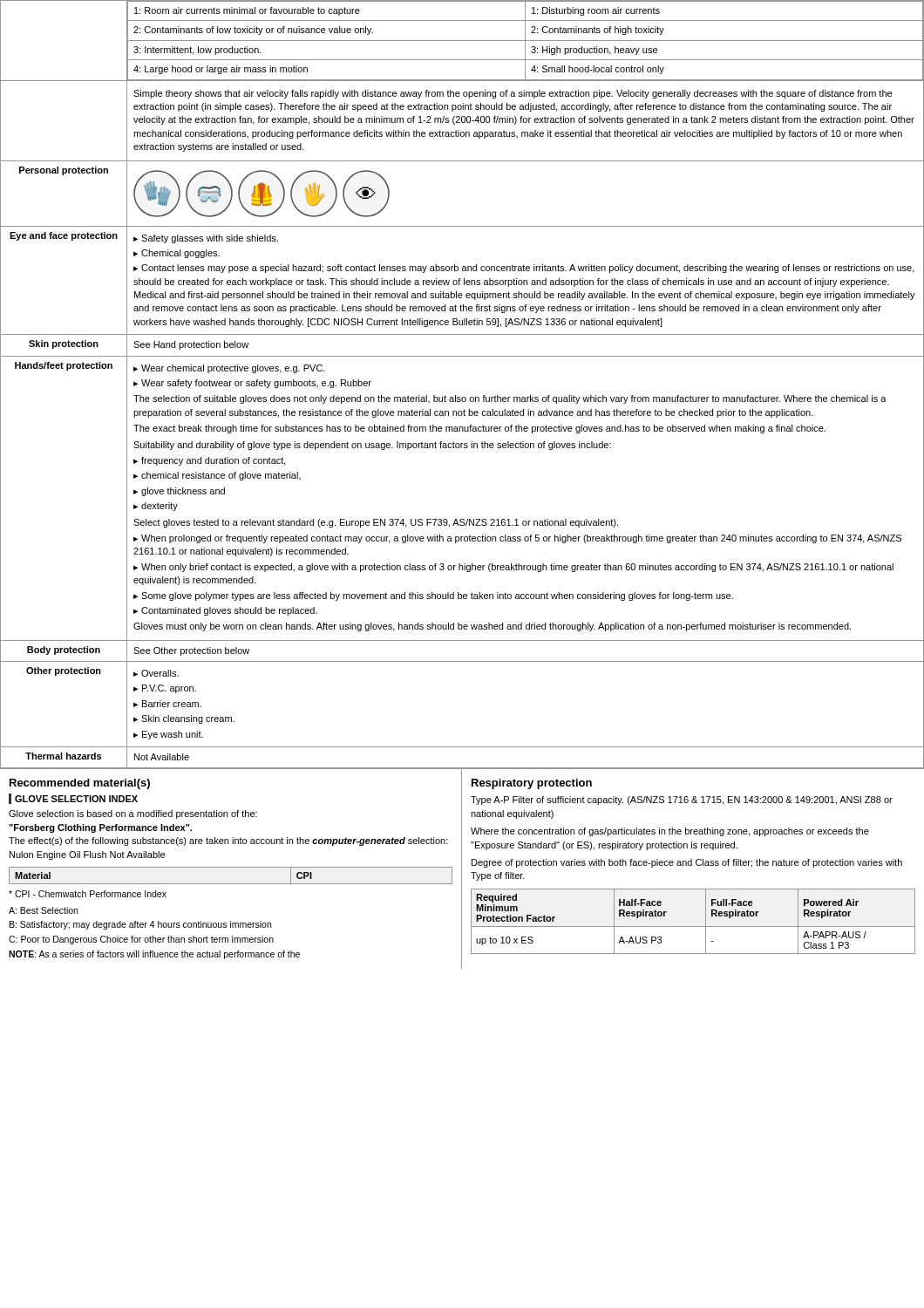Click on the text block that reads "Where the concentration of gas/particulates in the breathing"
Screen dimensions: 1308x924
pyautogui.click(x=670, y=838)
